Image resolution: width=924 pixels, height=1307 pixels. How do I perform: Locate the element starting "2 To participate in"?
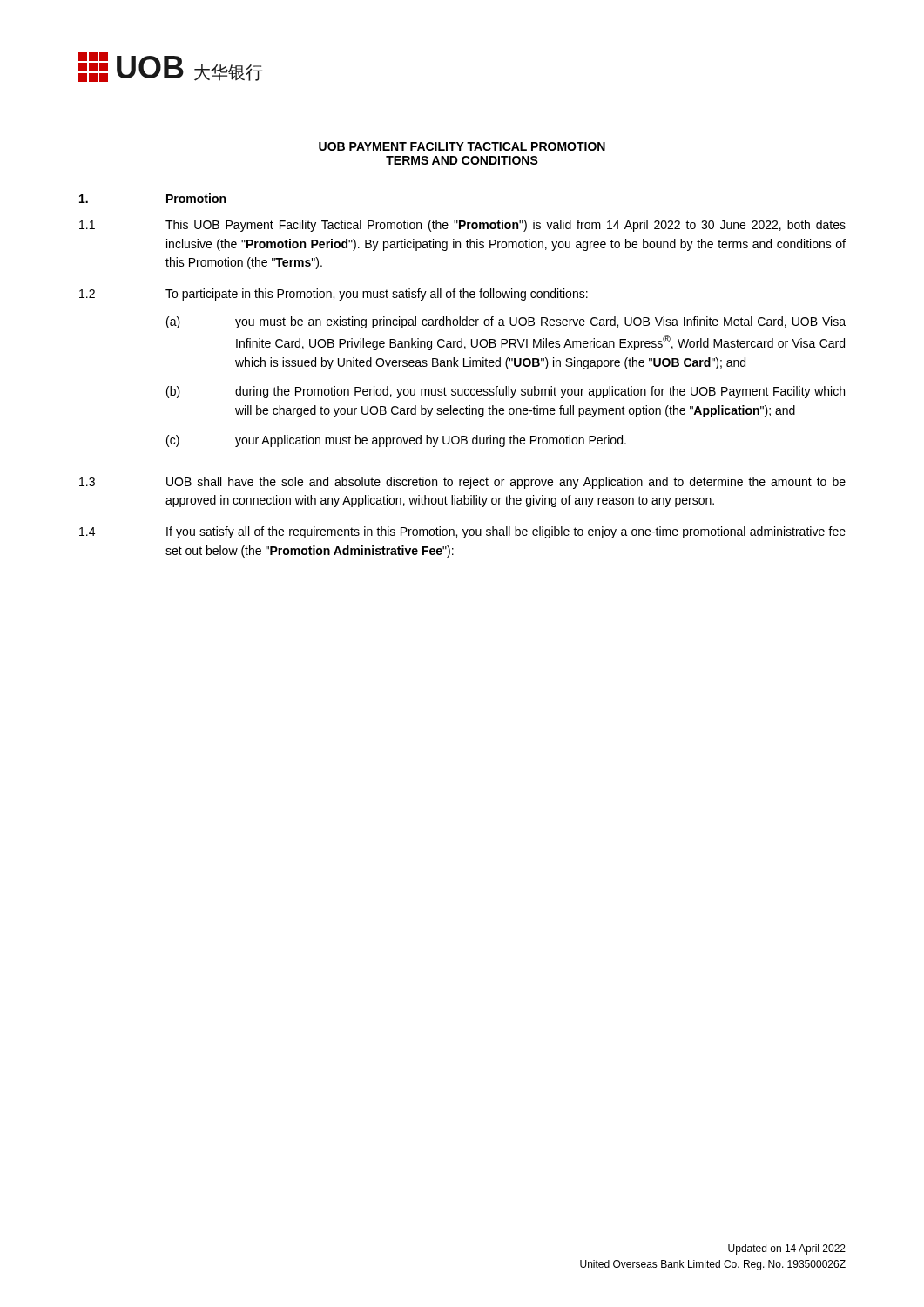(x=462, y=373)
